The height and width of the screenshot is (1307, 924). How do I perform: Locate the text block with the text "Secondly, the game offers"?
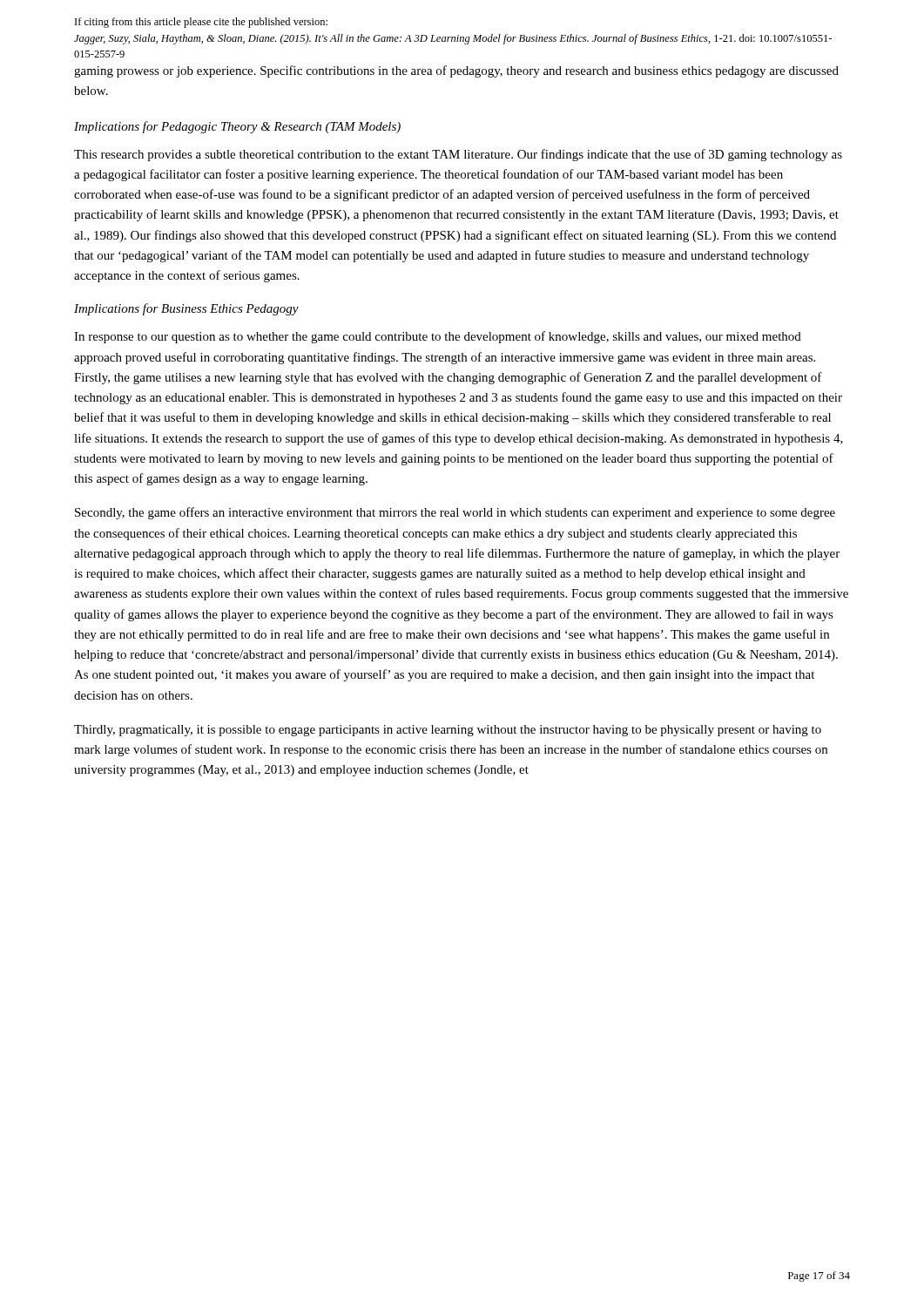click(x=461, y=604)
